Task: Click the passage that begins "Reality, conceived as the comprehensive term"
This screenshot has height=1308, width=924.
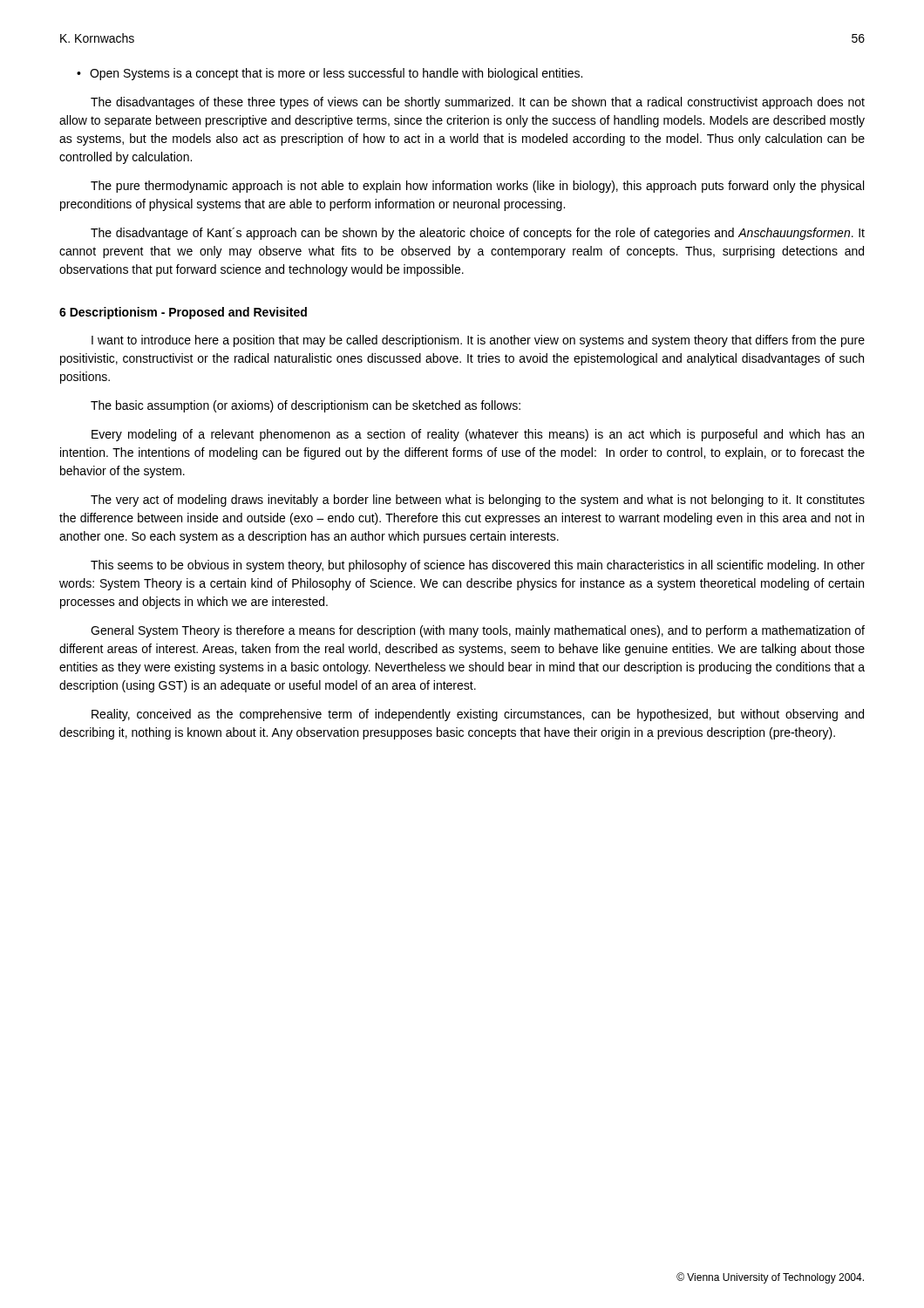Action: point(462,723)
